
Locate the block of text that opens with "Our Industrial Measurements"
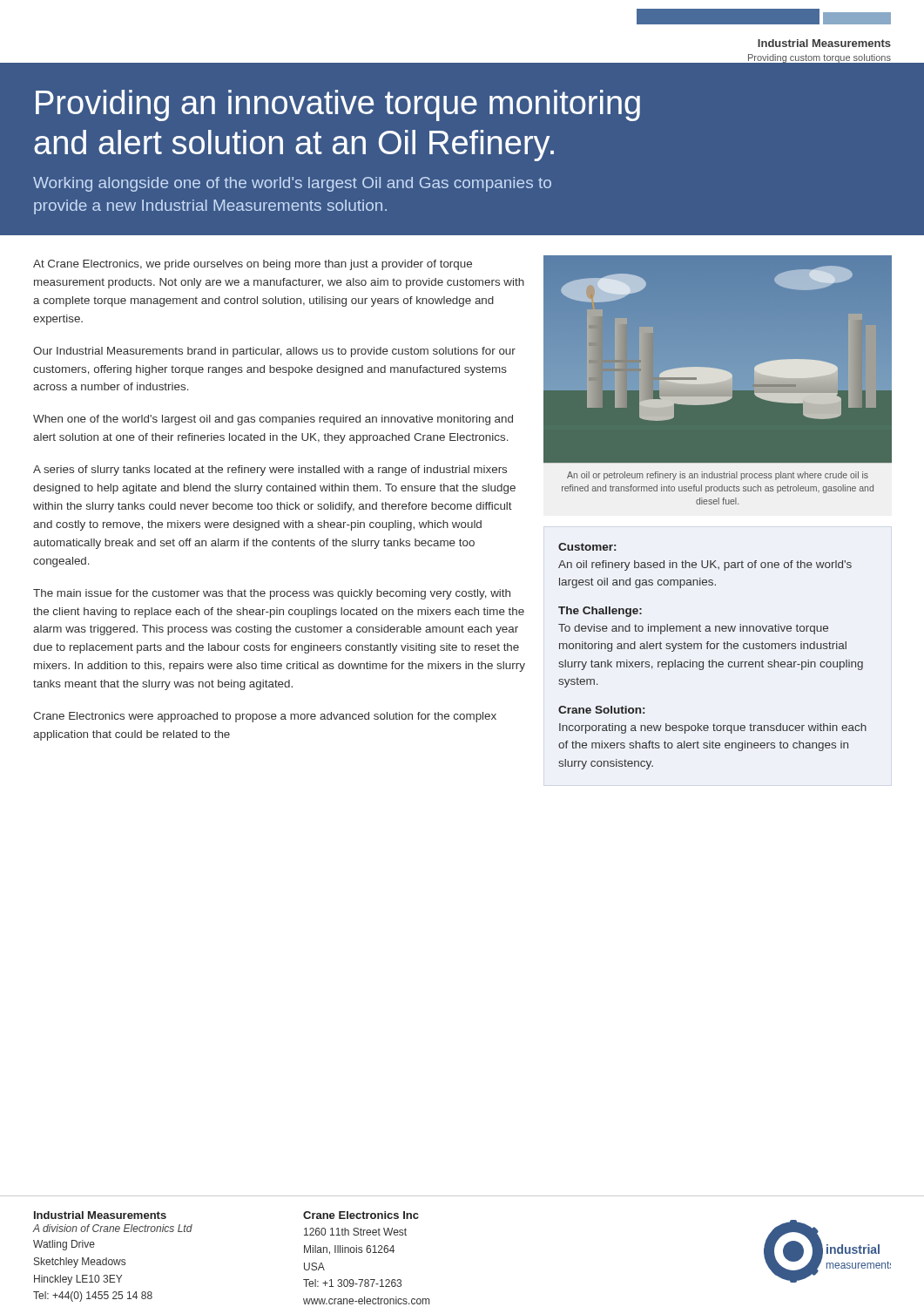pos(274,369)
